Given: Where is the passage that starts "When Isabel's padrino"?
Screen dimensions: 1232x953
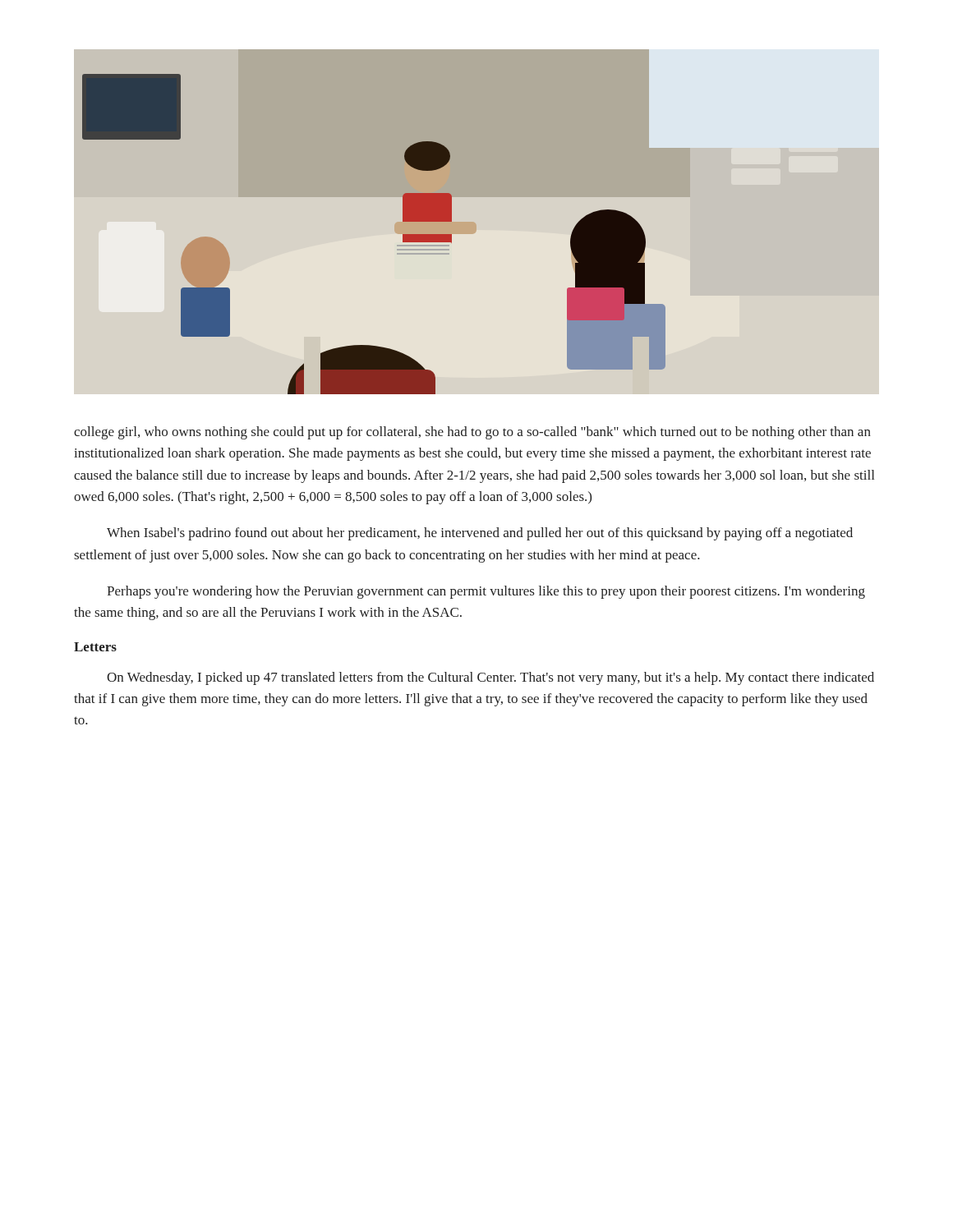Looking at the screenshot, I should pyautogui.click(x=463, y=544).
